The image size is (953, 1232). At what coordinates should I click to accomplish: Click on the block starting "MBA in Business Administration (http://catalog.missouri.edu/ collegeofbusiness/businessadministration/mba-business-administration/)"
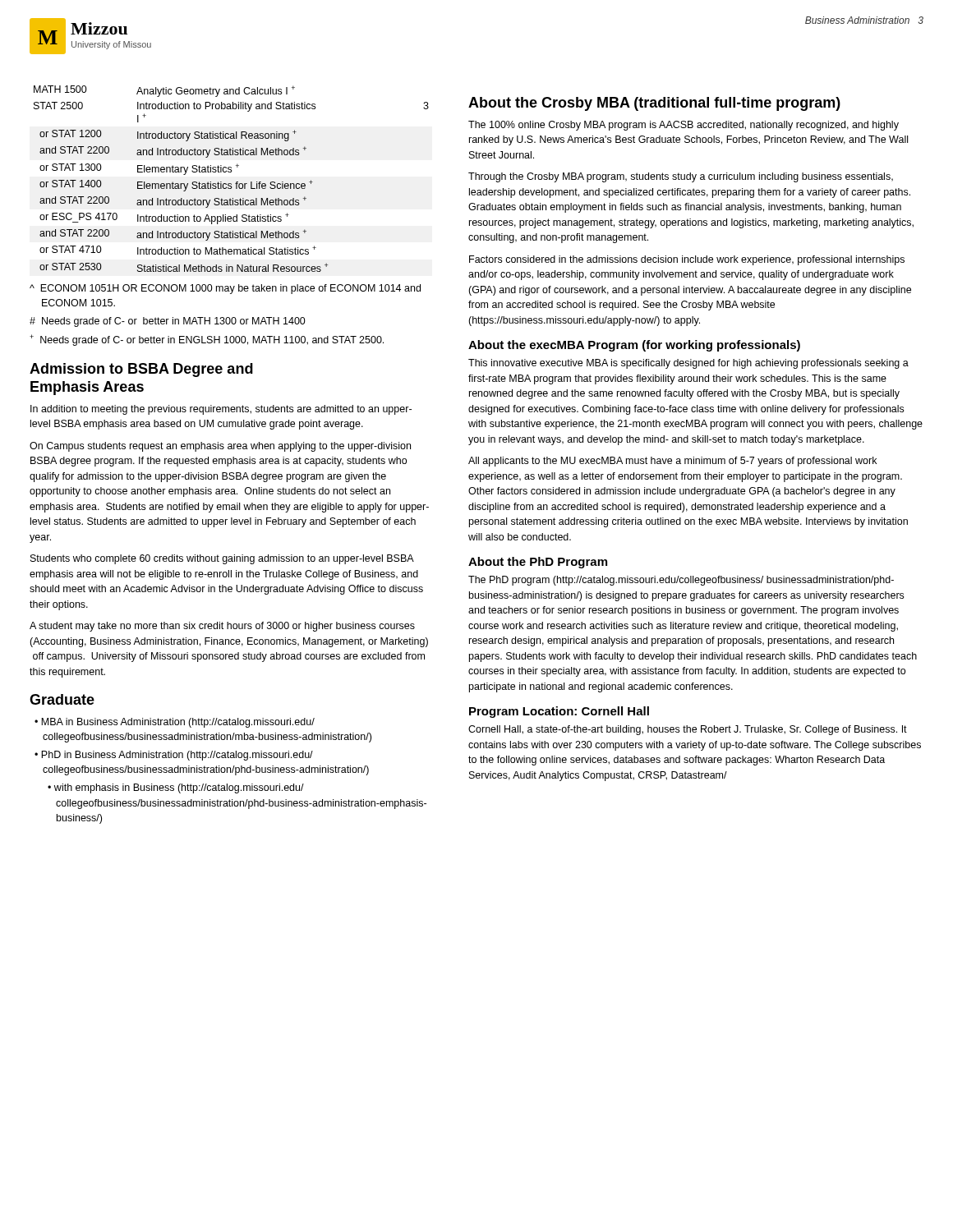pyautogui.click(x=207, y=729)
